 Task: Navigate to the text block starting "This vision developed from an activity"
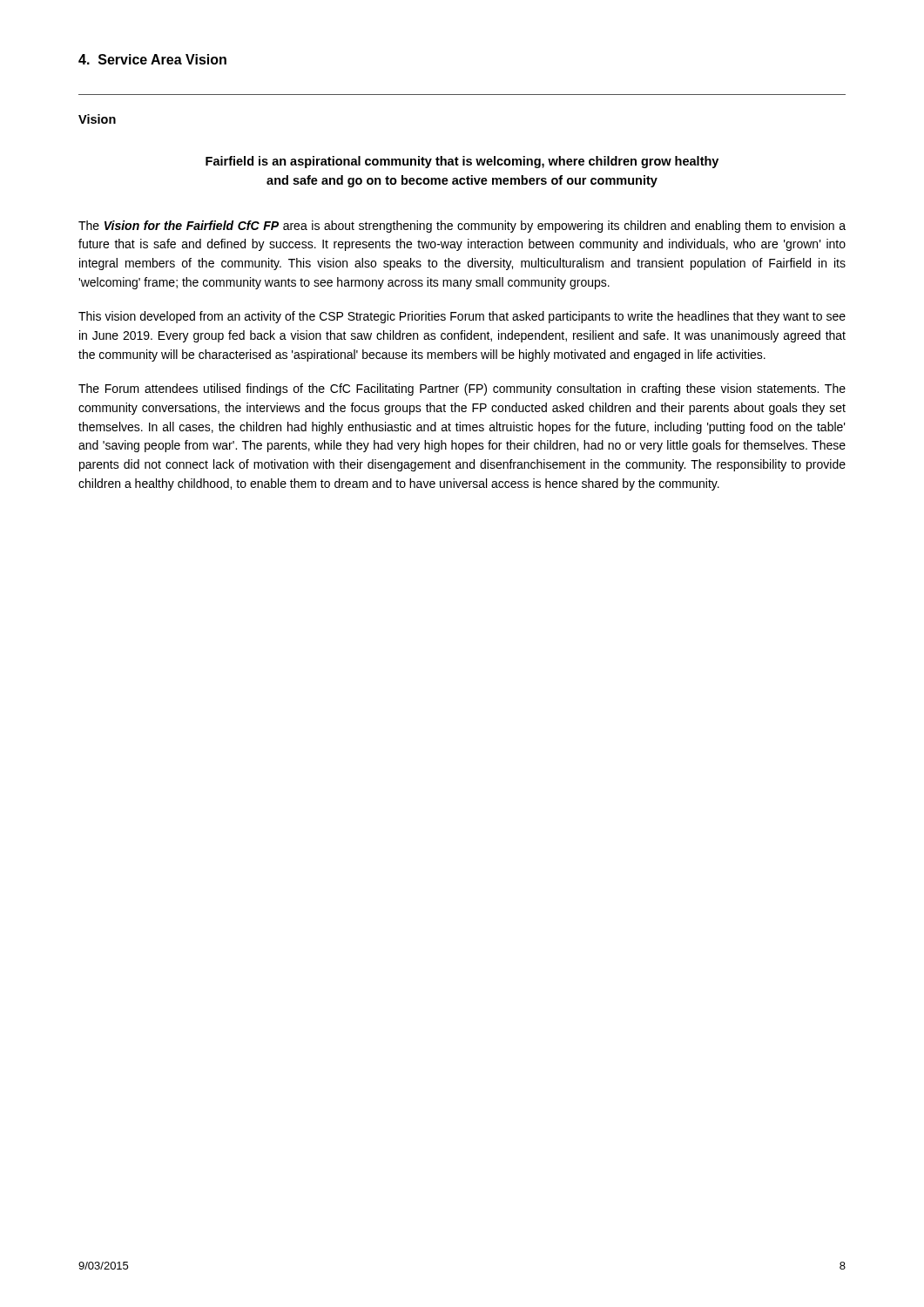462,335
